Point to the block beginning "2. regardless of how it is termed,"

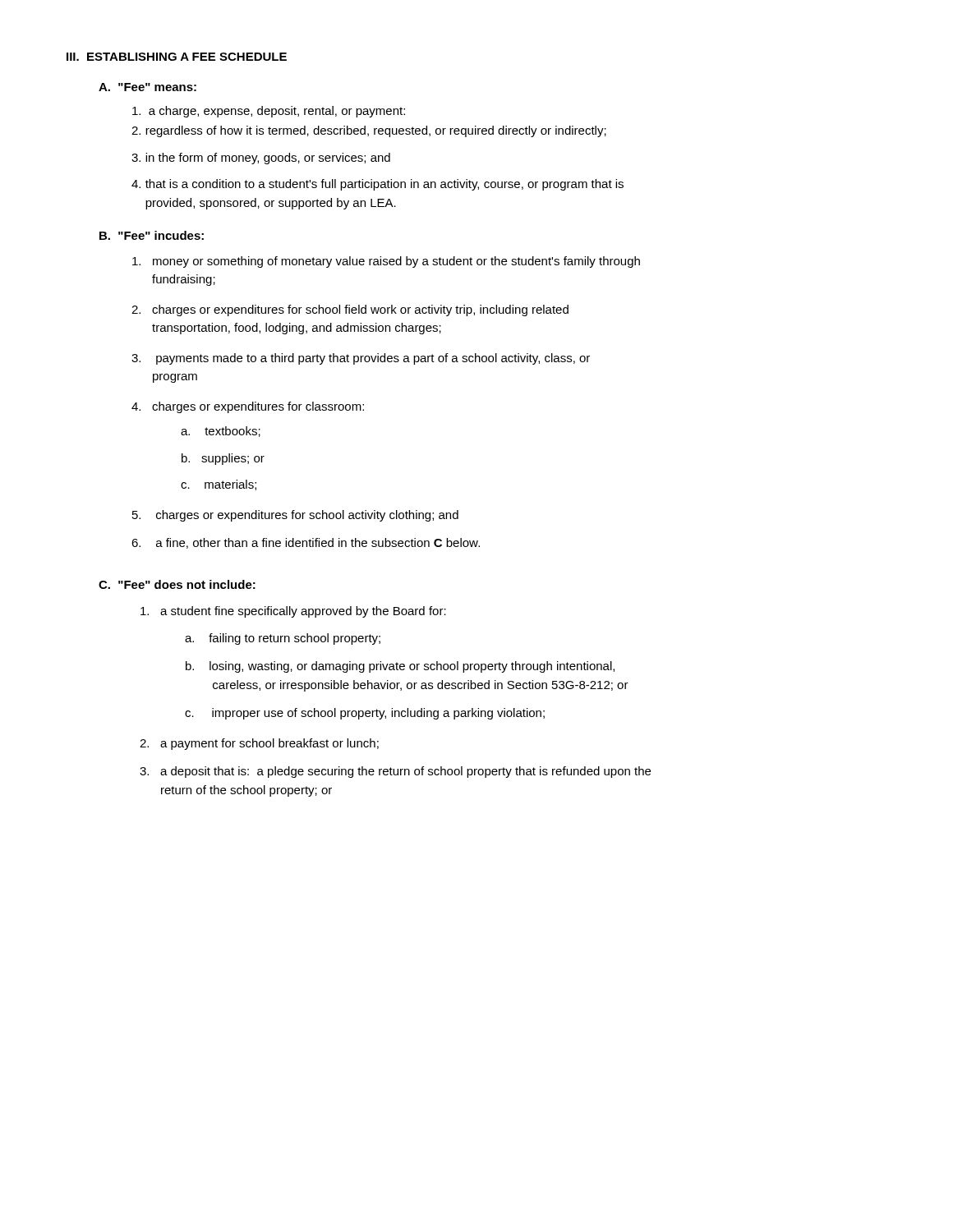coord(369,130)
